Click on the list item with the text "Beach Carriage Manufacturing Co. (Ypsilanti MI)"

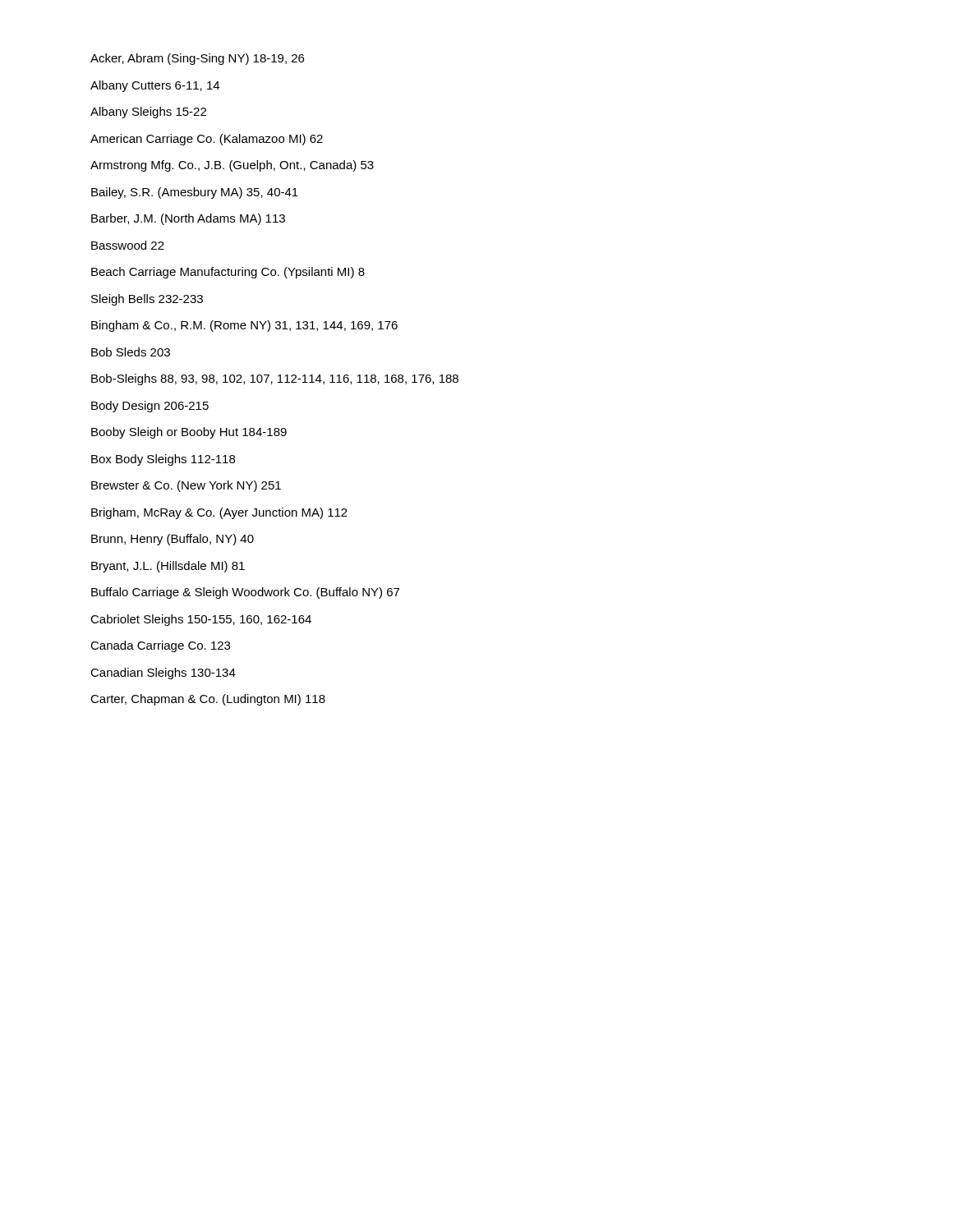(228, 271)
